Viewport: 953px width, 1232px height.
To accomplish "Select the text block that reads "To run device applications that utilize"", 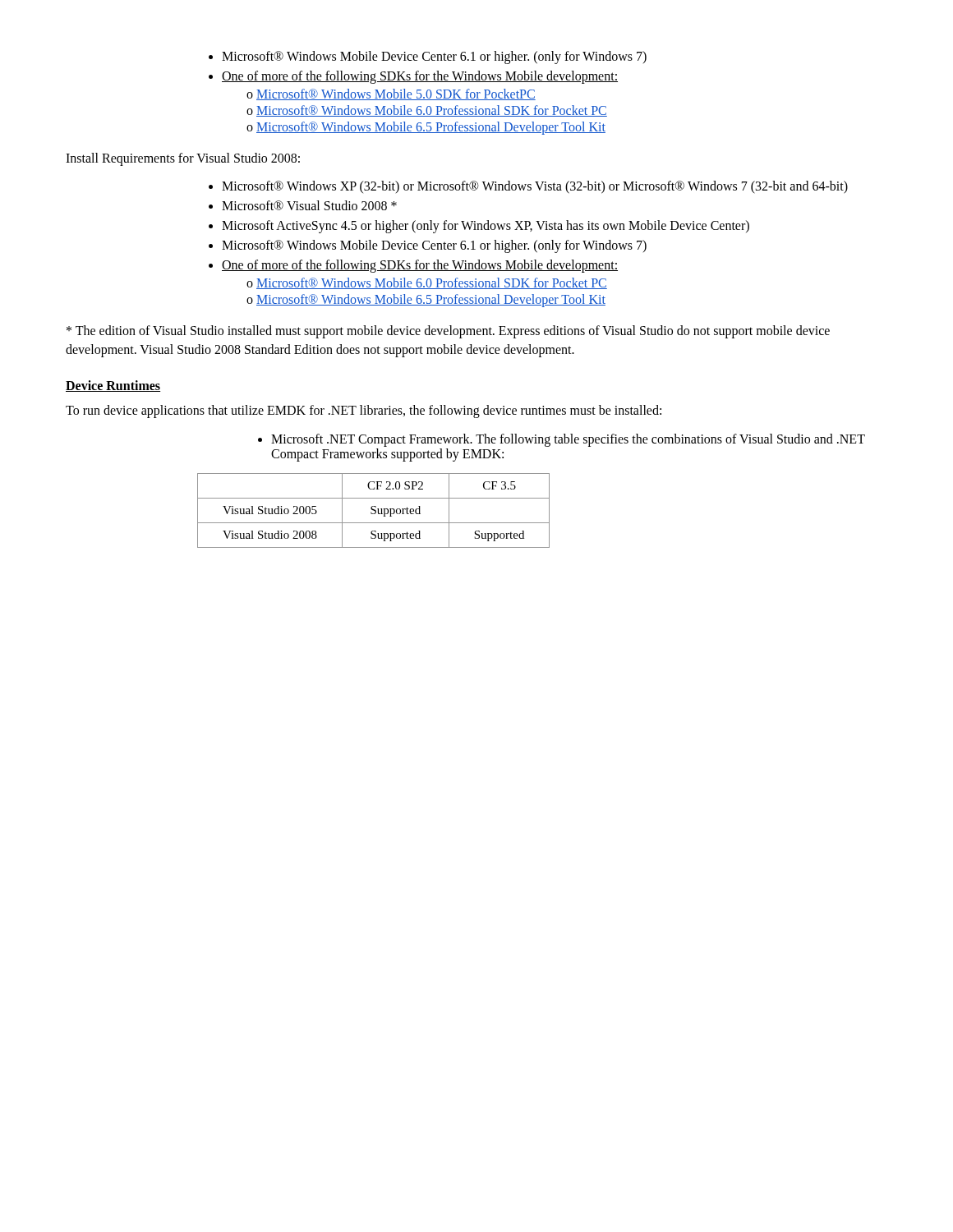I will 364,410.
